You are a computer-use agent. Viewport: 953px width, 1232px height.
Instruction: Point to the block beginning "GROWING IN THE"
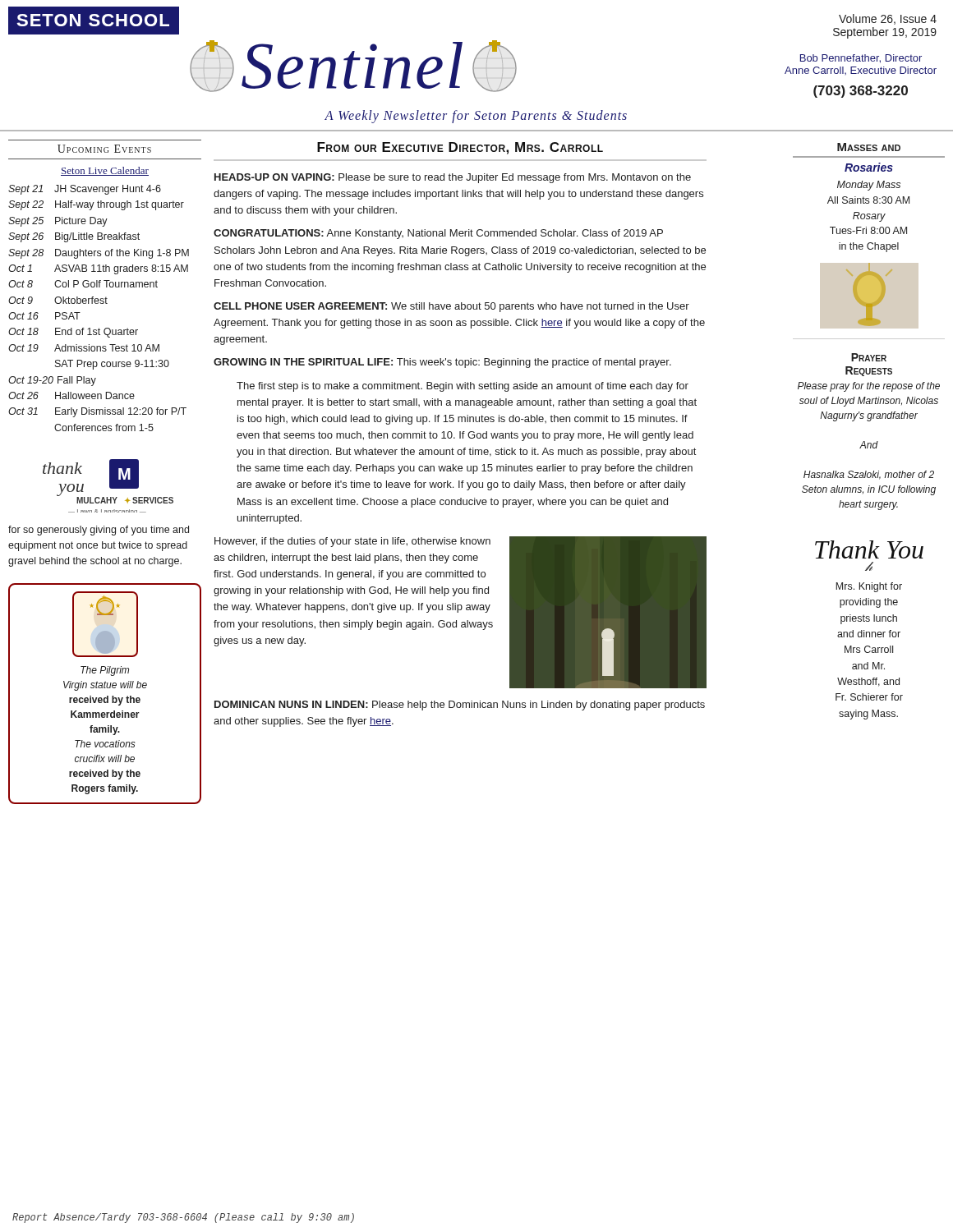[443, 362]
